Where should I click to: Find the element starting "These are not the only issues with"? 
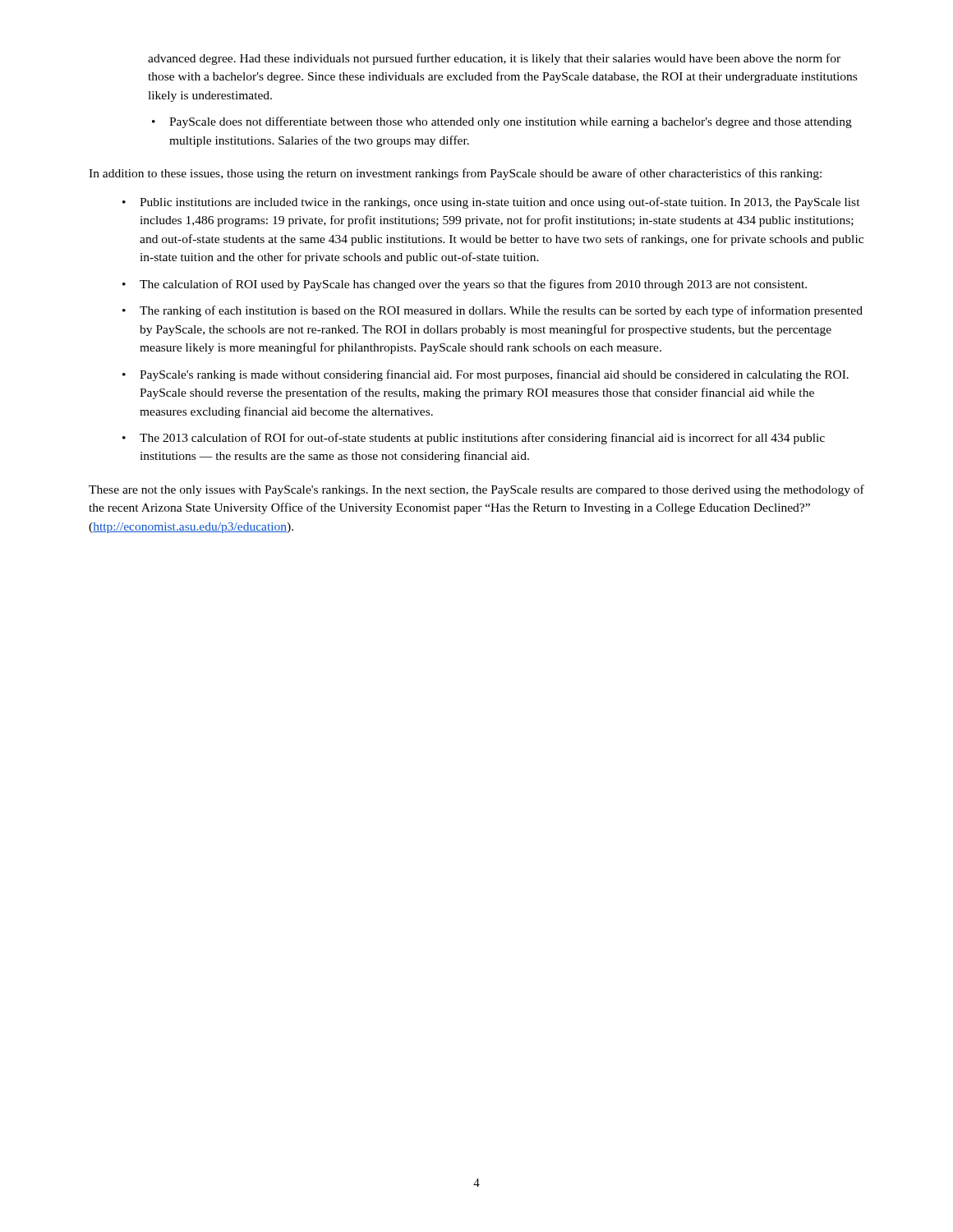pyautogui.click(x=476, y=508)
